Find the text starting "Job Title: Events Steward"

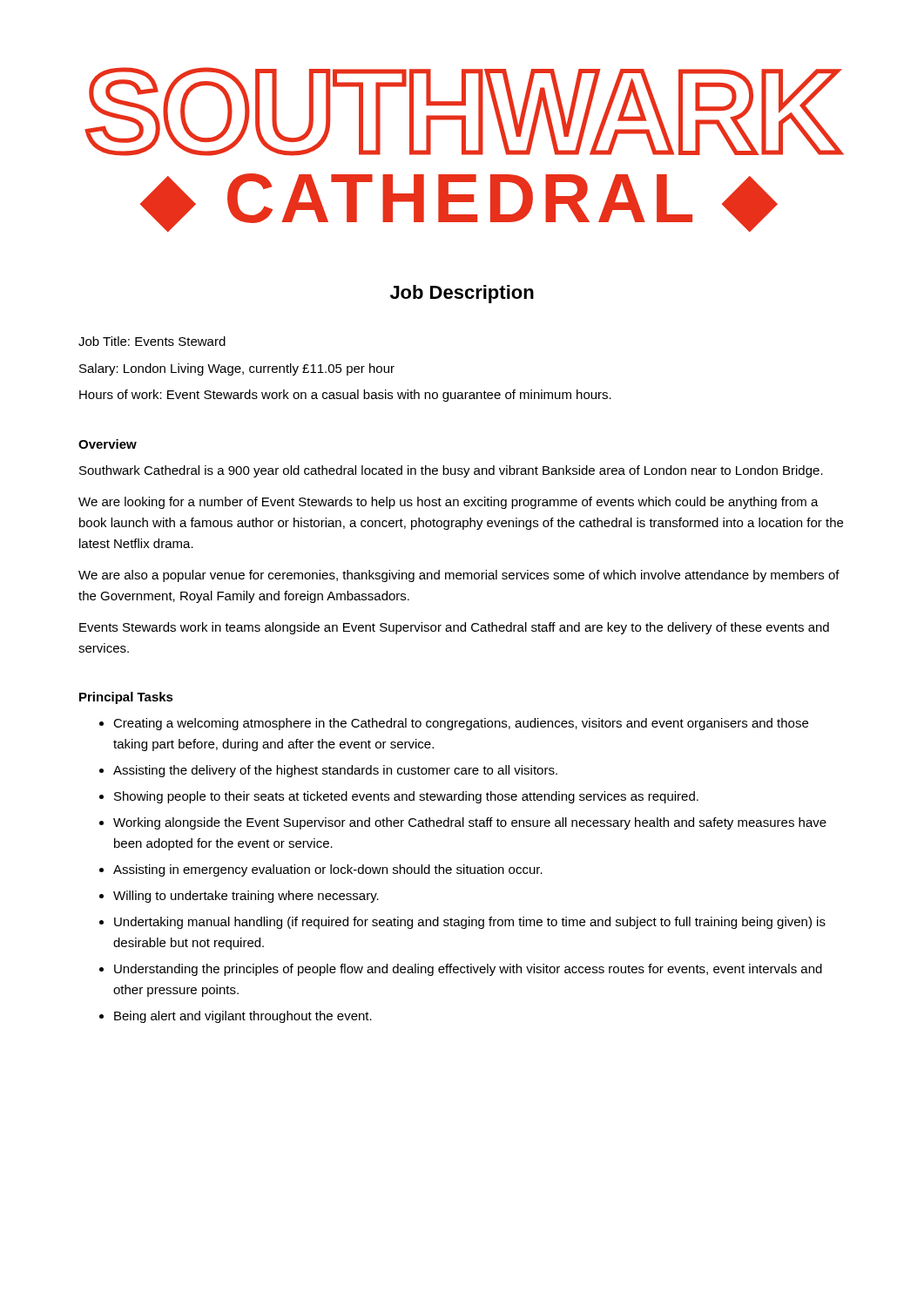point(152,341)
